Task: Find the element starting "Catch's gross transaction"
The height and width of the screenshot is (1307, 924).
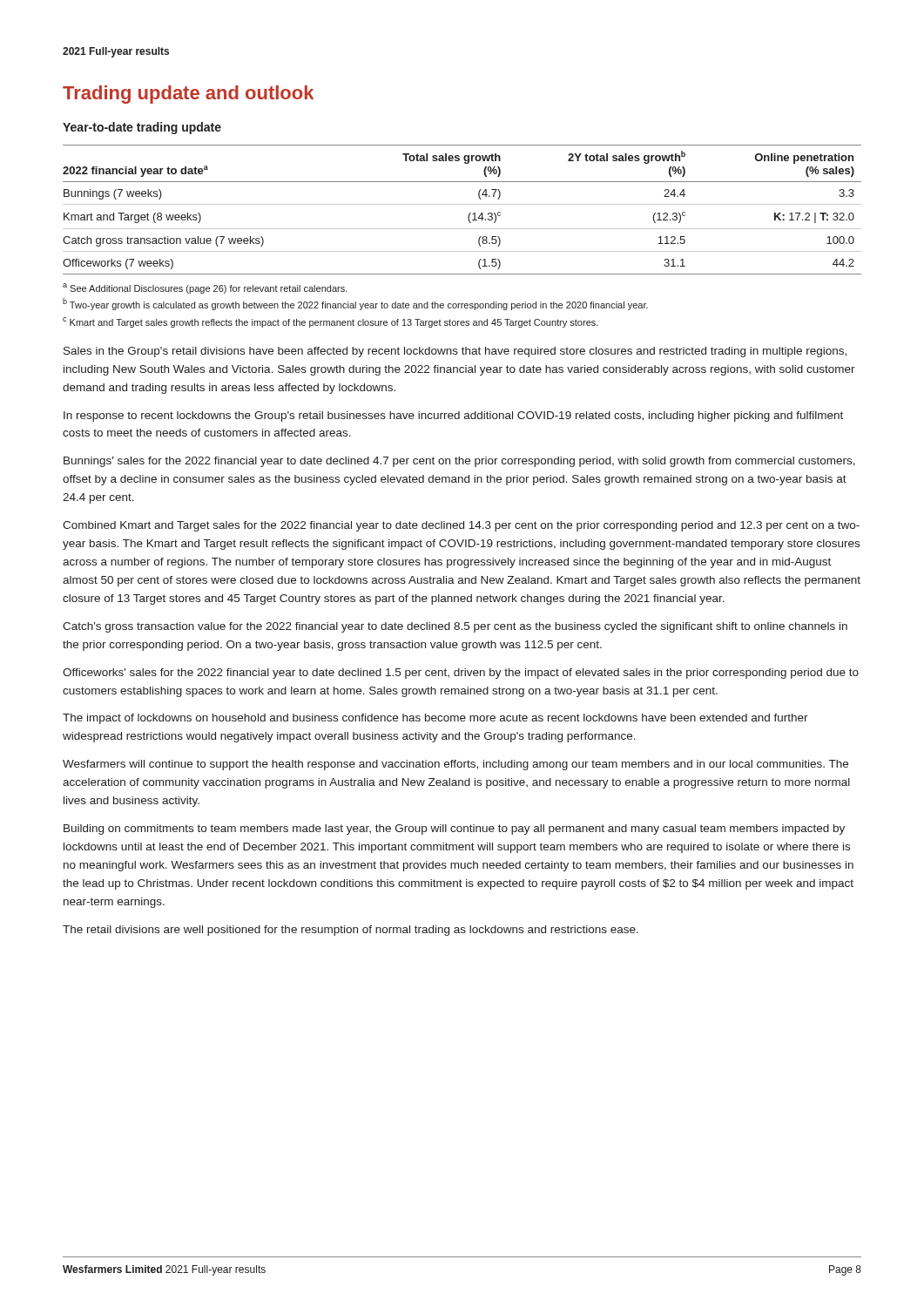Action: [x=455, y=635]
